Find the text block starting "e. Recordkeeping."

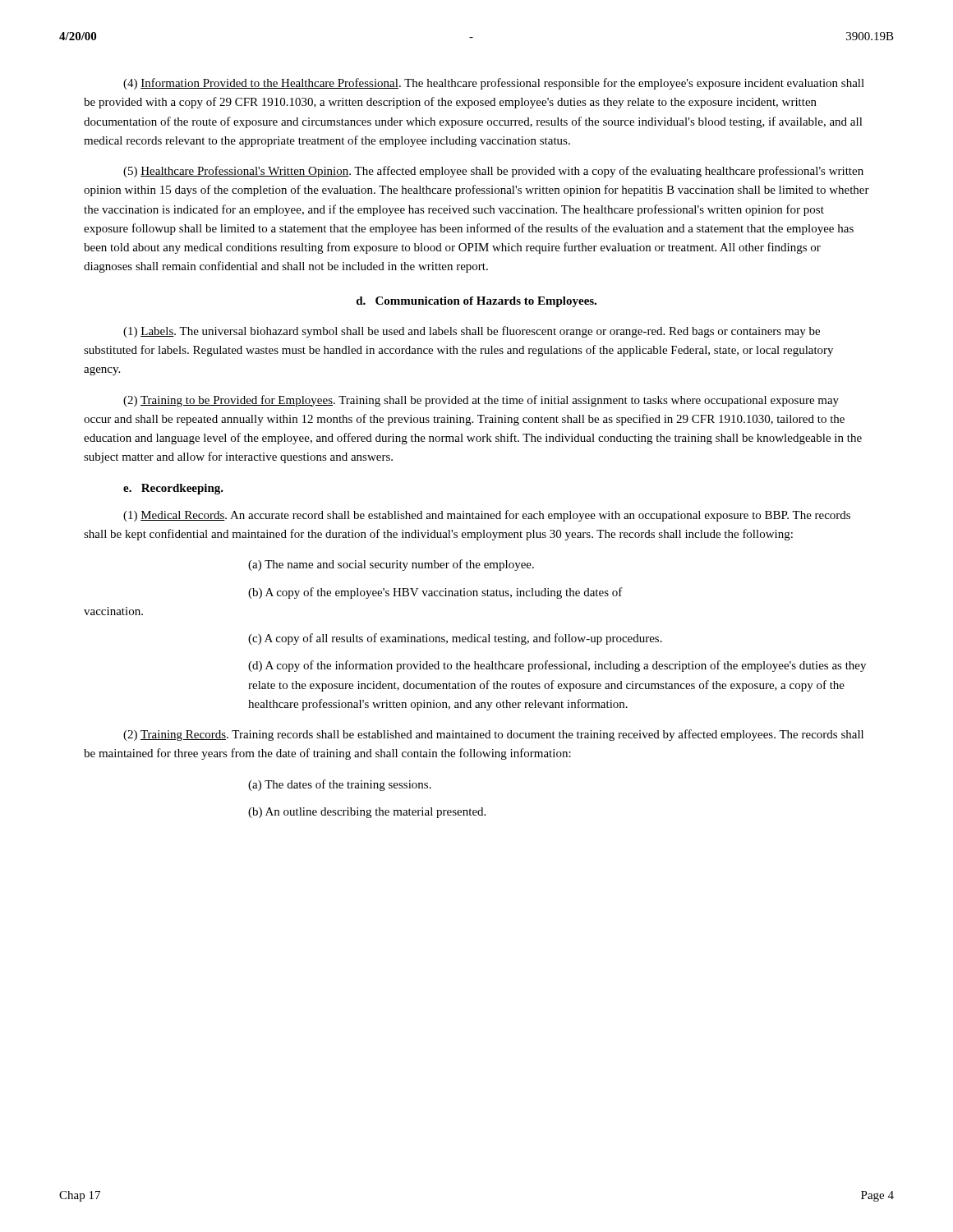173,487
